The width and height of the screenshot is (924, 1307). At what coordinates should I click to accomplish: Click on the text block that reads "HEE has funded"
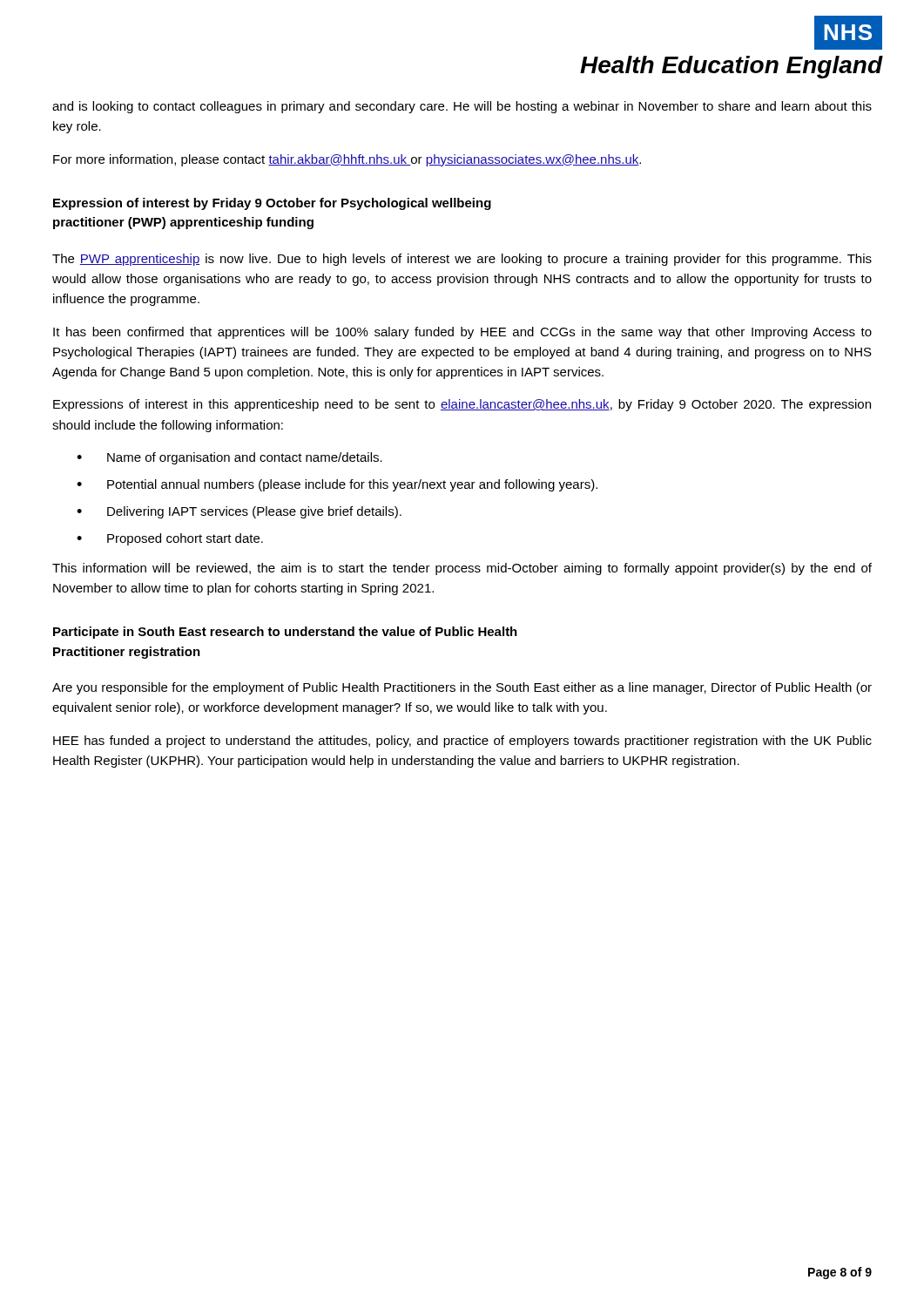[462, 750]
